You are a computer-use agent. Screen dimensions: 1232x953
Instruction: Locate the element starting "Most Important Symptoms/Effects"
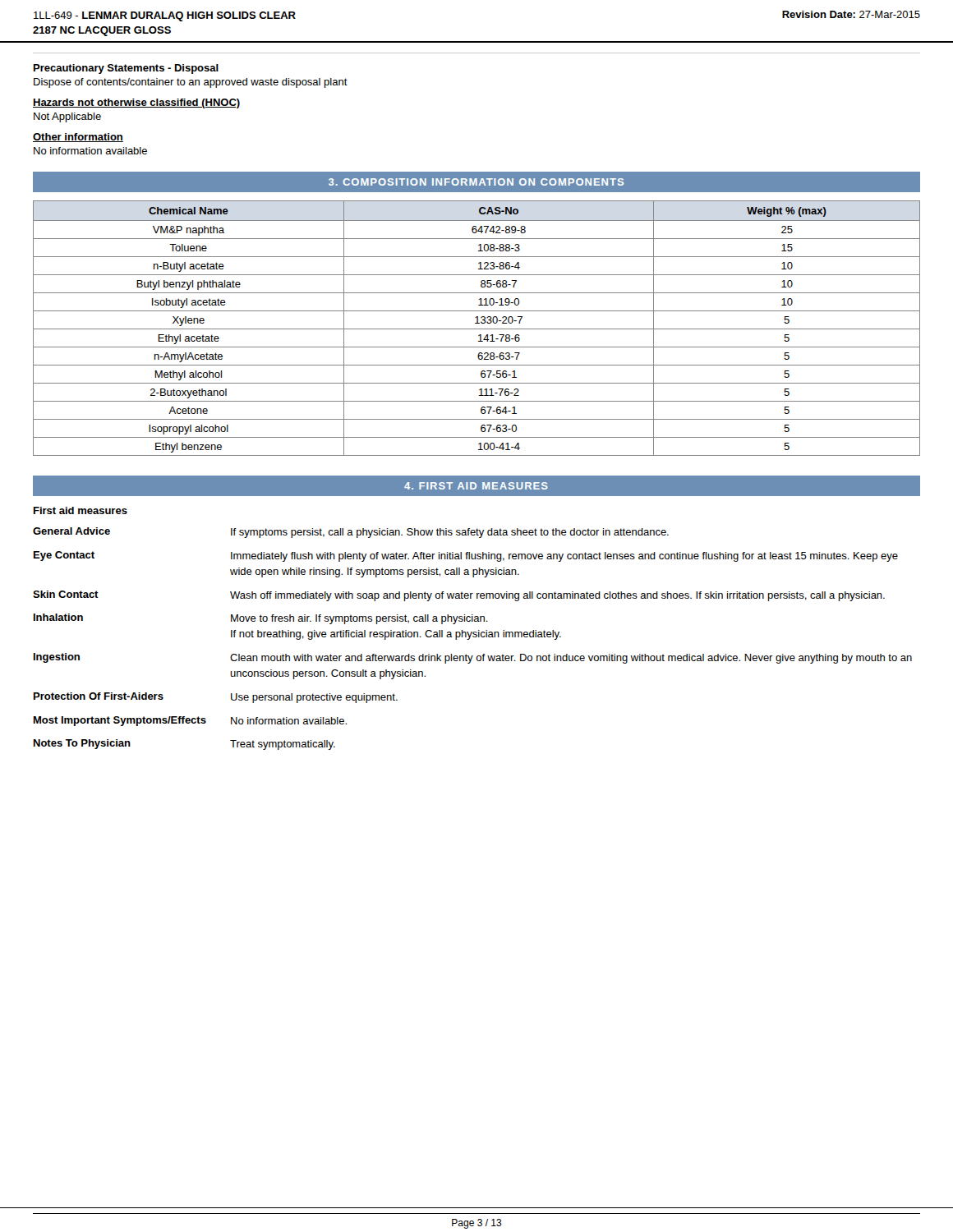[120, 720]
